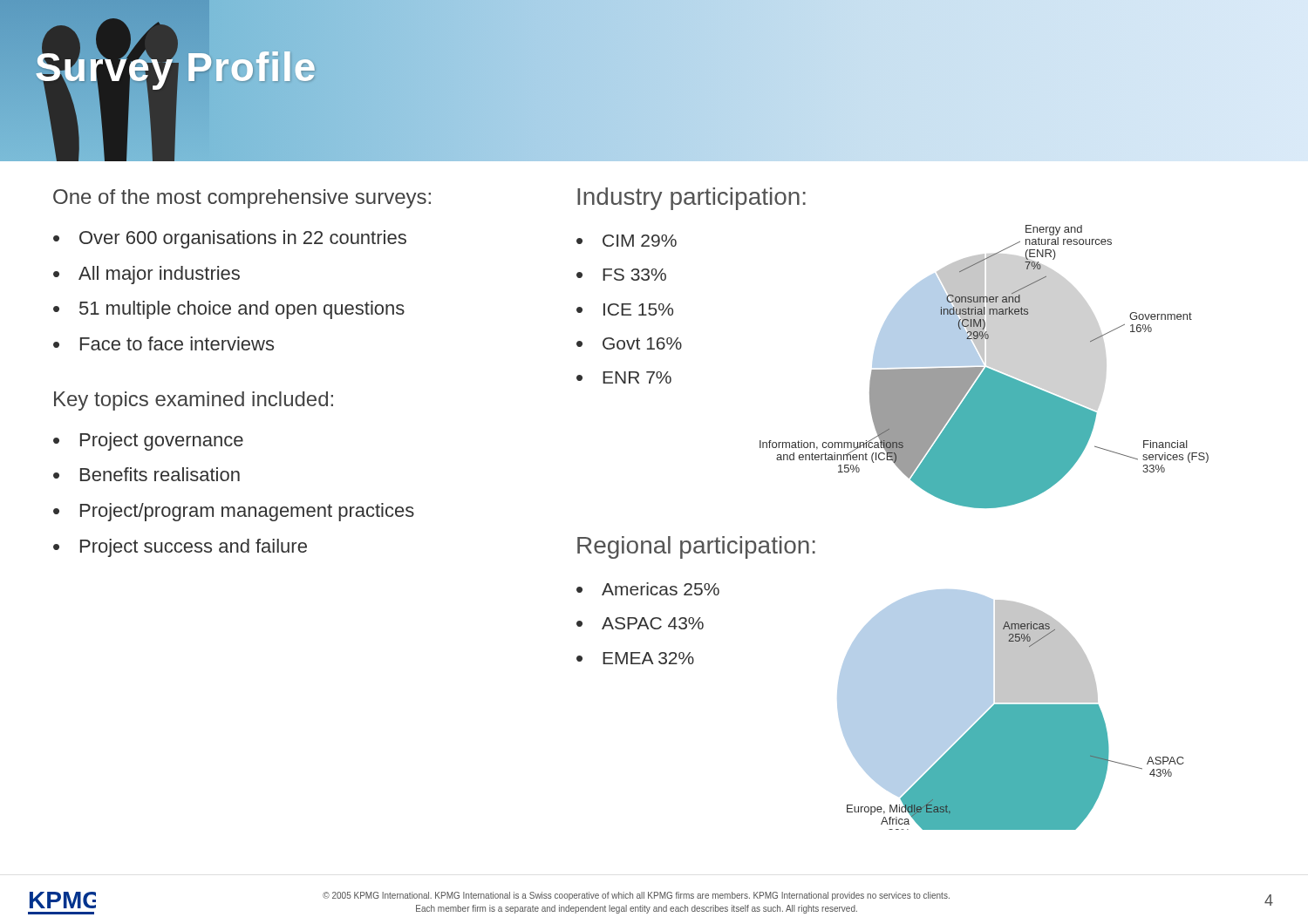This screenshot has height=924, width=1308.
Task: Where does it say "ENR 7%"?
Action: click(637, 377)
